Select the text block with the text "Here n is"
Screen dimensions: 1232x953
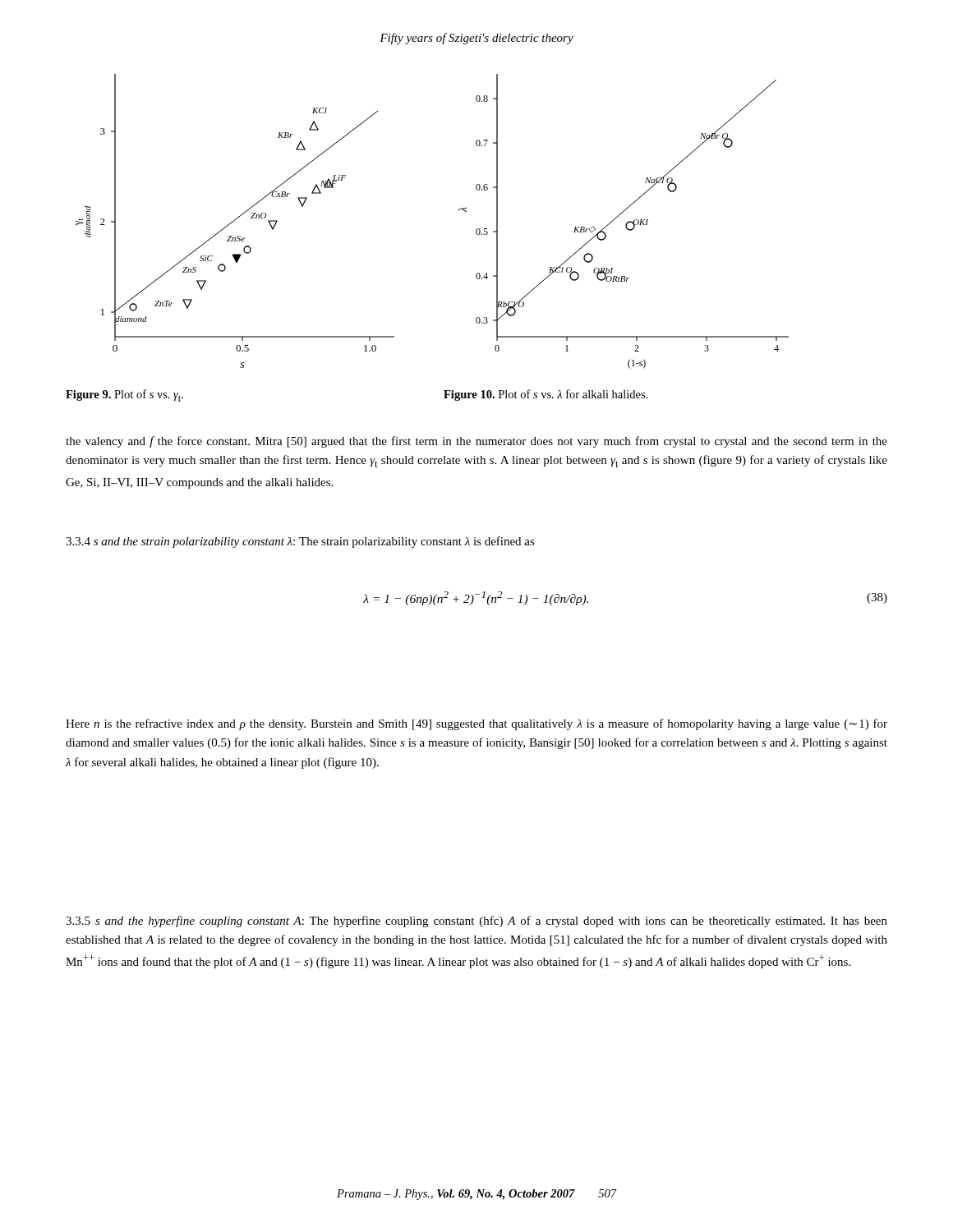(x=476, y=743)
